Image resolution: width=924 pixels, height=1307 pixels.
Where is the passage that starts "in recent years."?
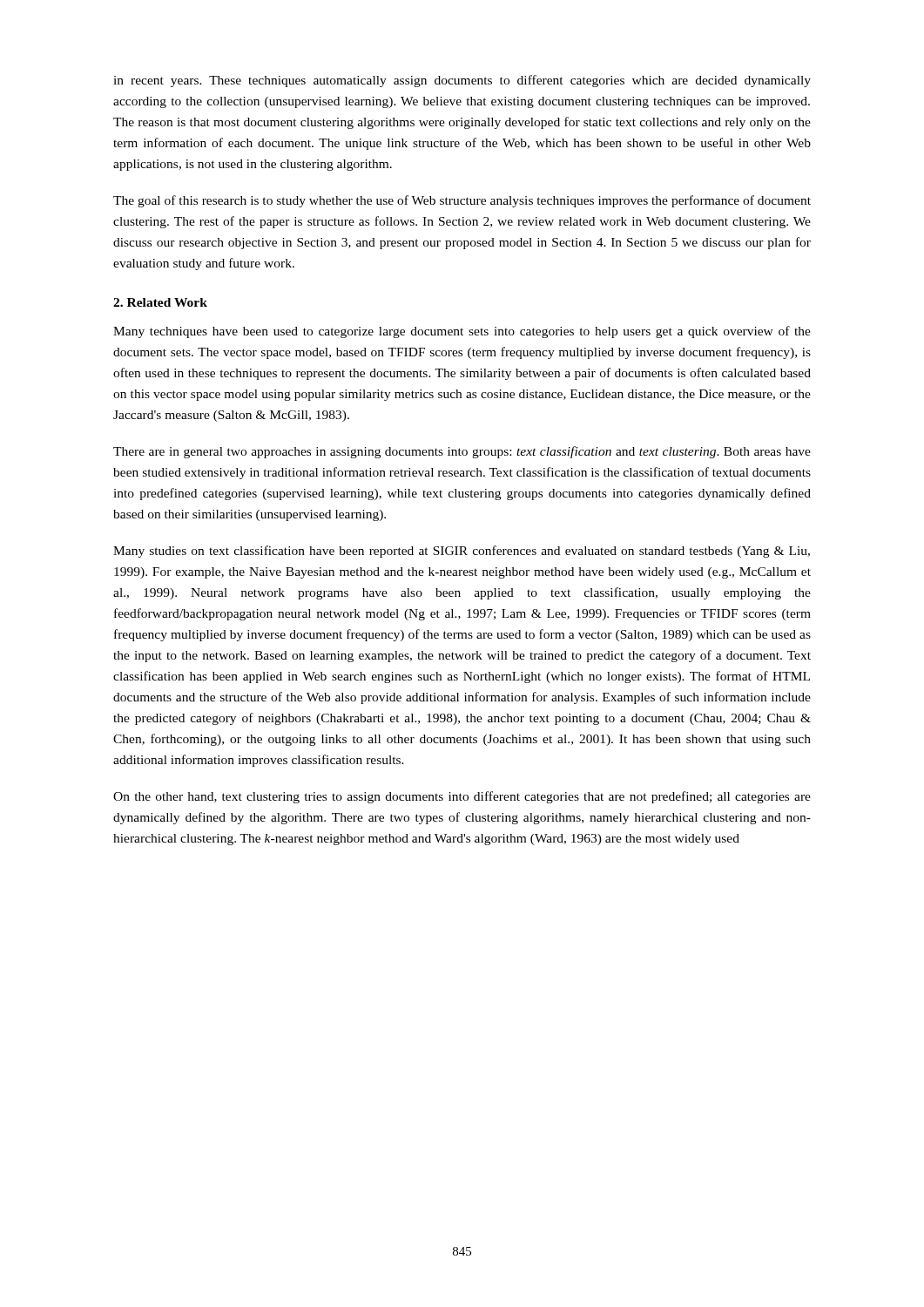(462, 122)
